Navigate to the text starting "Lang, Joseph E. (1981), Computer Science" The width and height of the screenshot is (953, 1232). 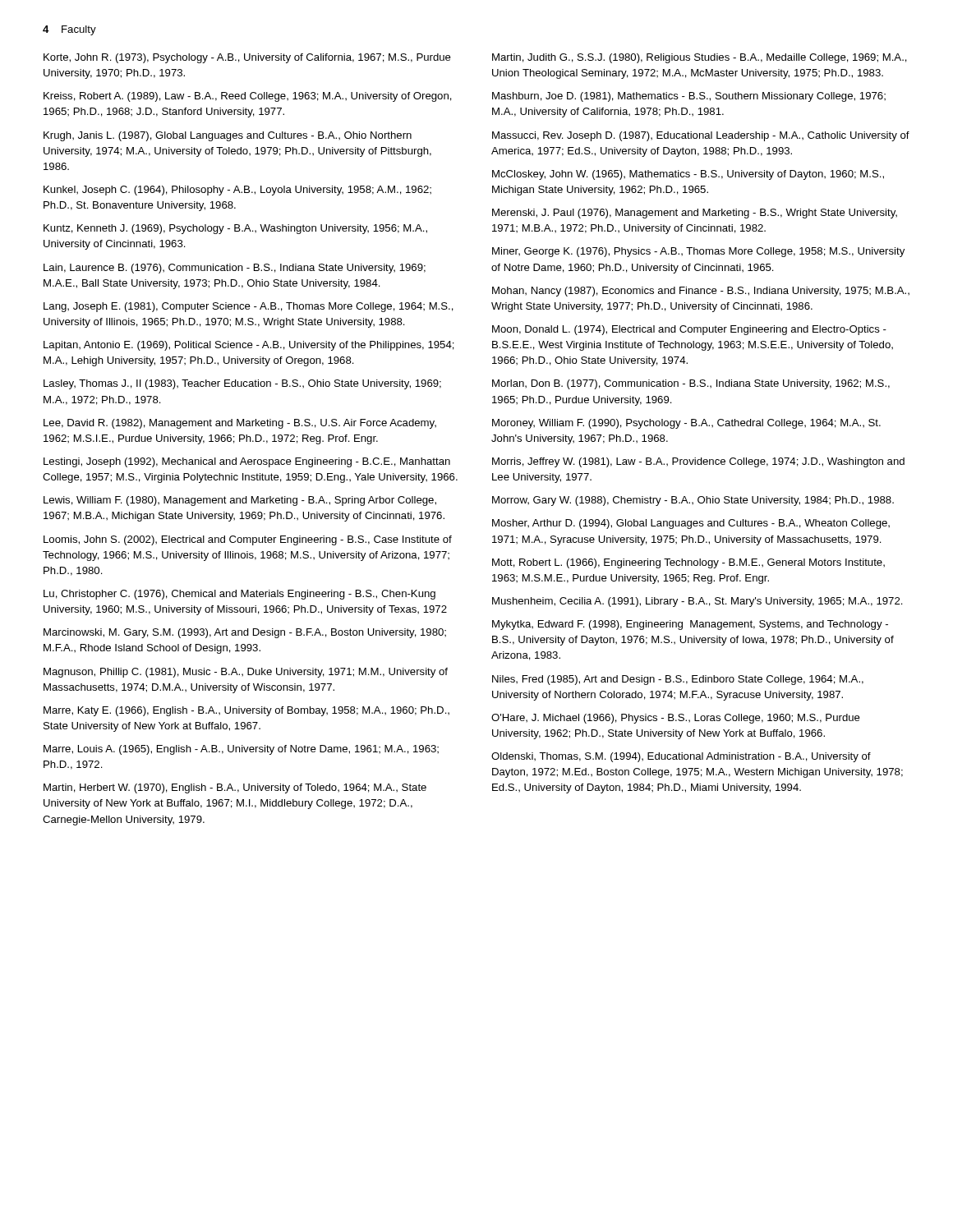click(x=248, y=314)
